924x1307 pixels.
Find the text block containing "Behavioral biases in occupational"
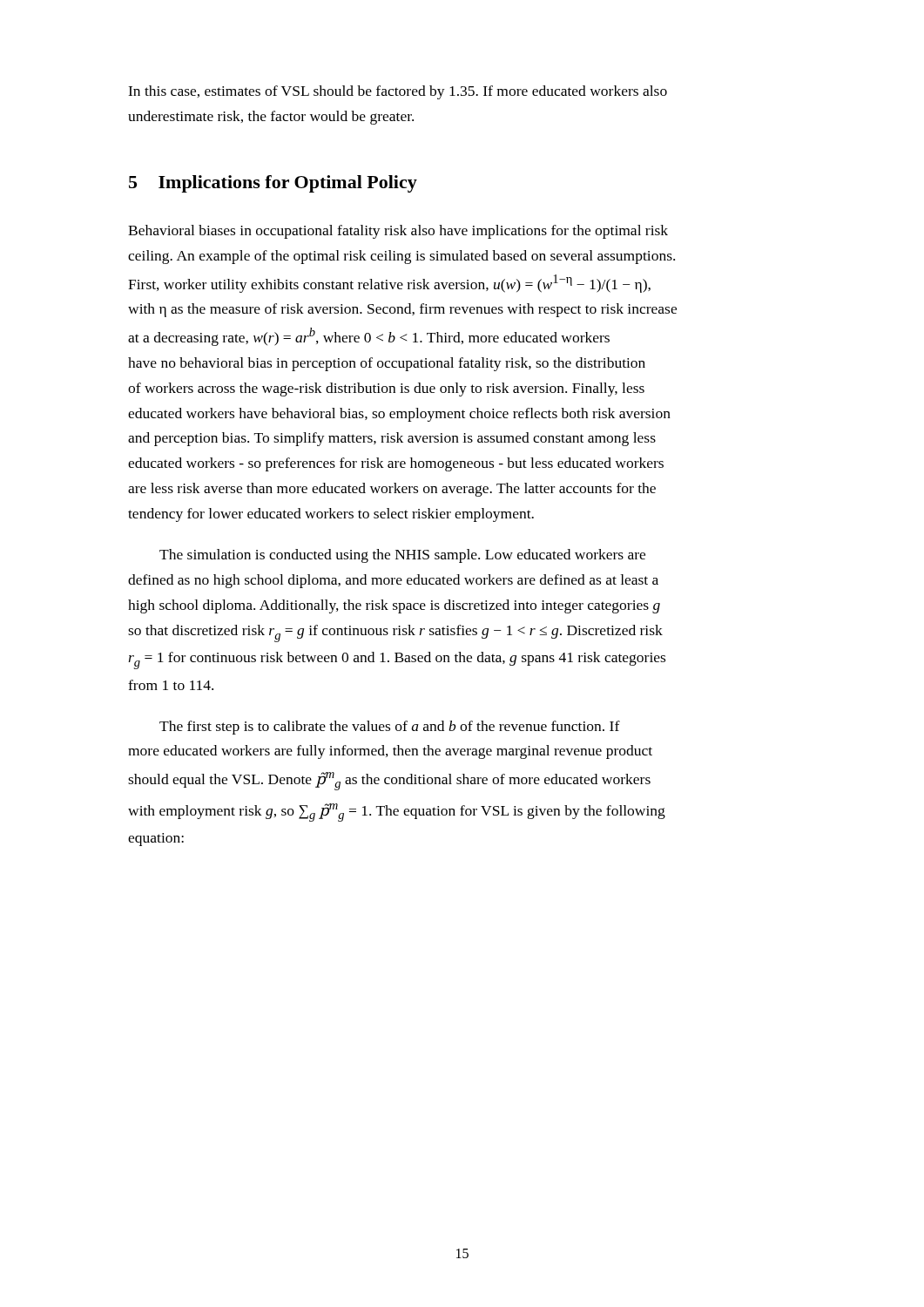tap(462, 372)
